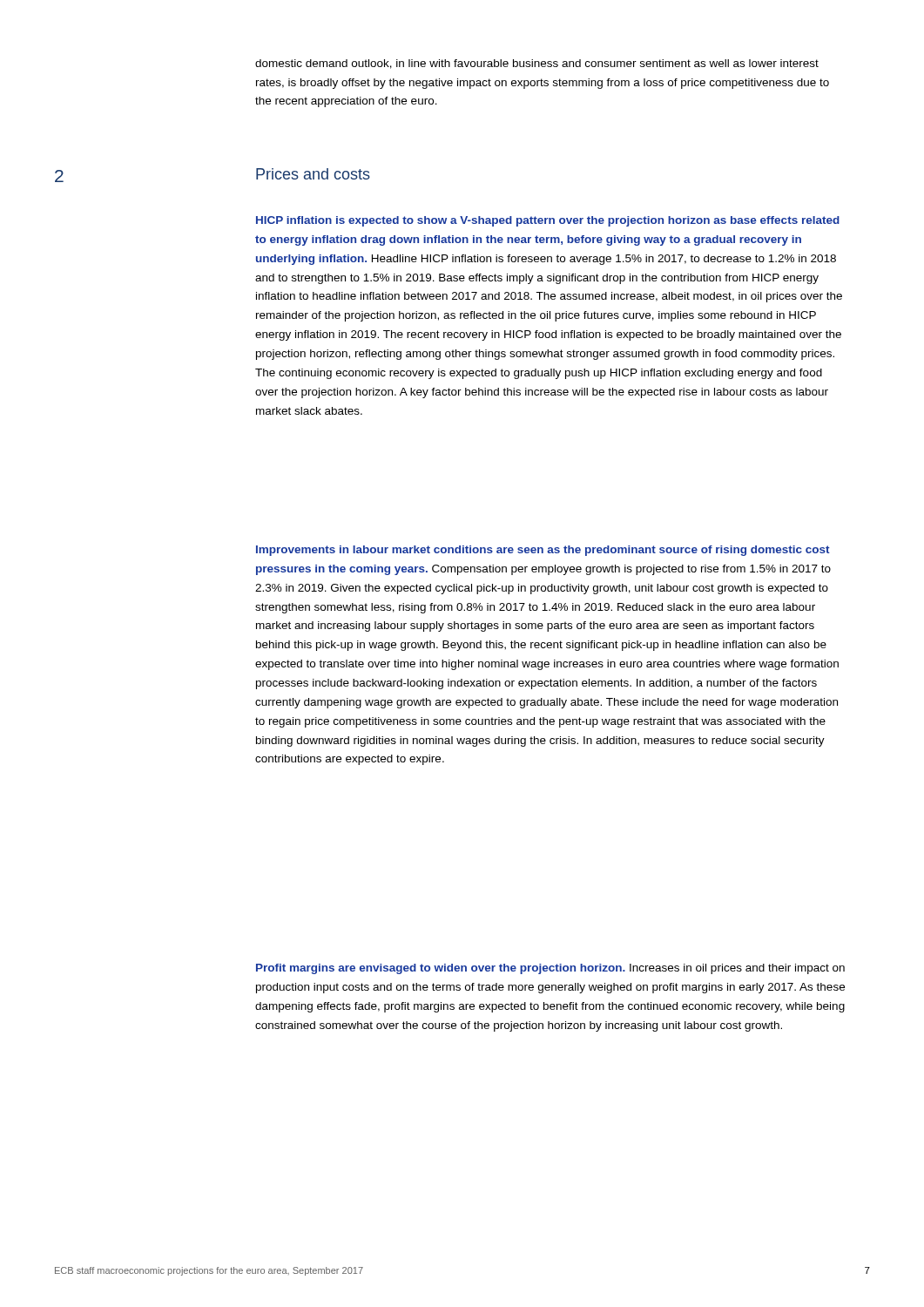Click the passage that begins "Improvements in labour market conditions"
Viewport: 924px width, 1307px height.
[547, 654]
